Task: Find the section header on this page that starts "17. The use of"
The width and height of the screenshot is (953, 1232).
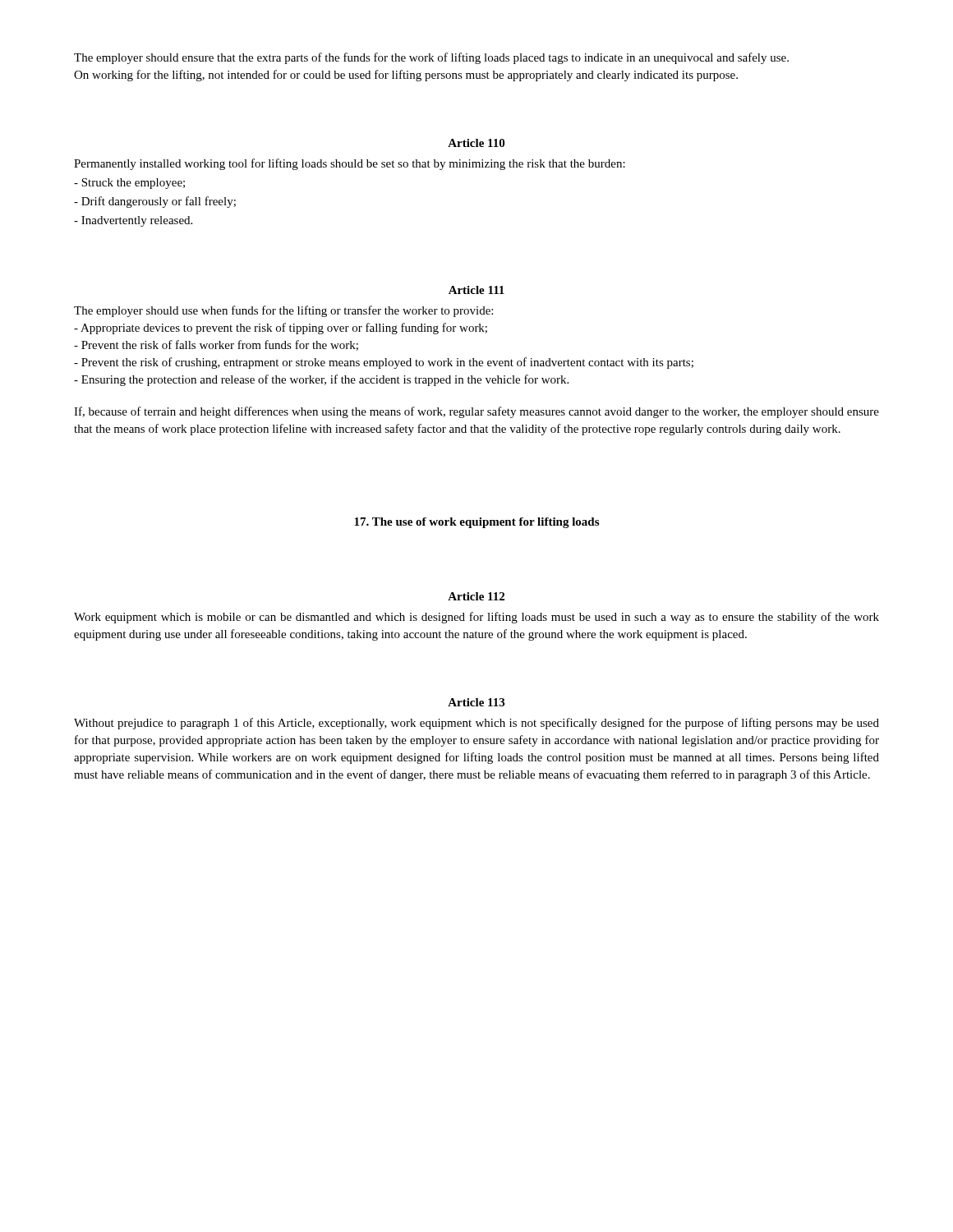Action: point(476,522)
